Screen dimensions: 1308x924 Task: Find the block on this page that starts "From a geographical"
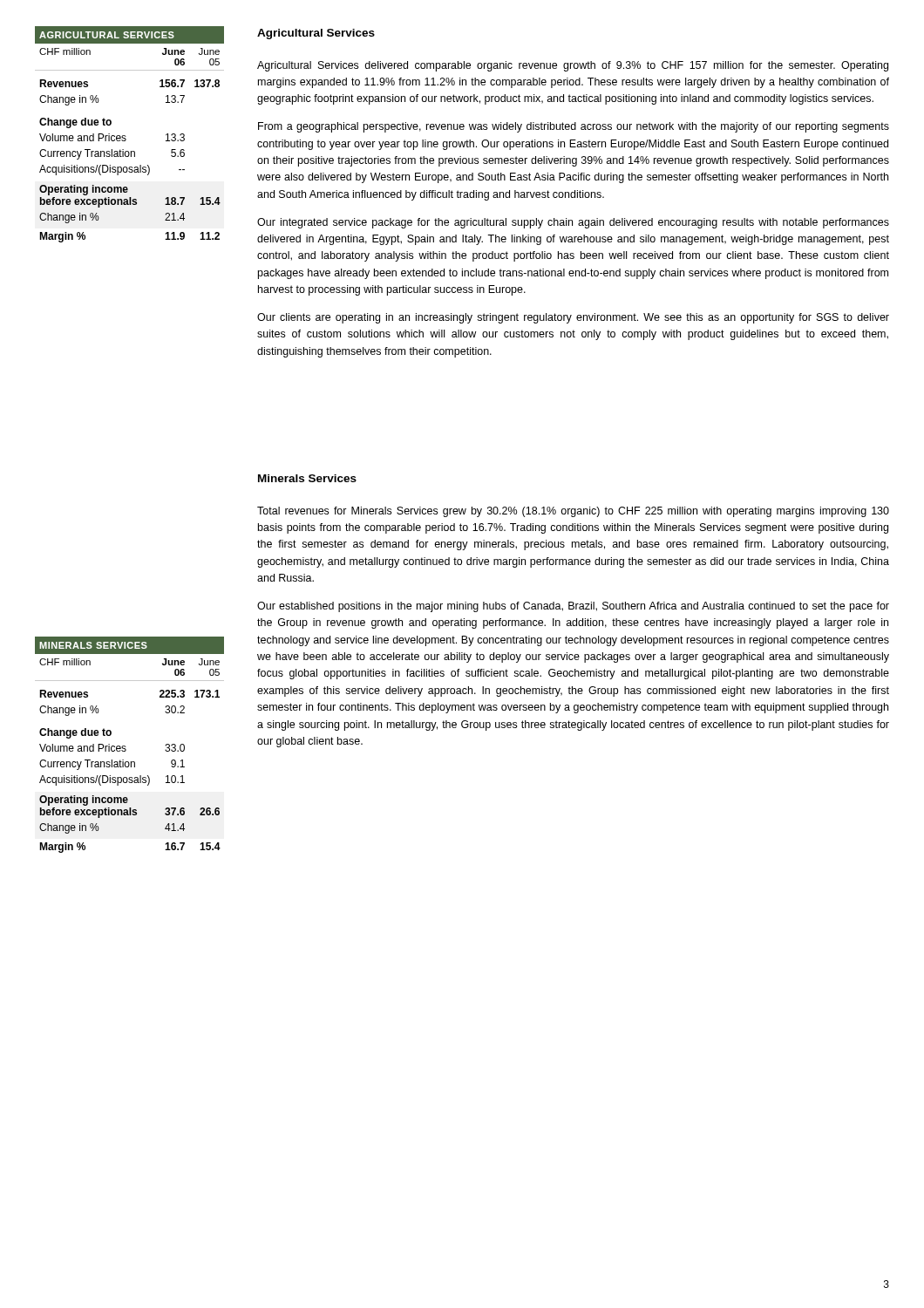(x=573, y=161)
